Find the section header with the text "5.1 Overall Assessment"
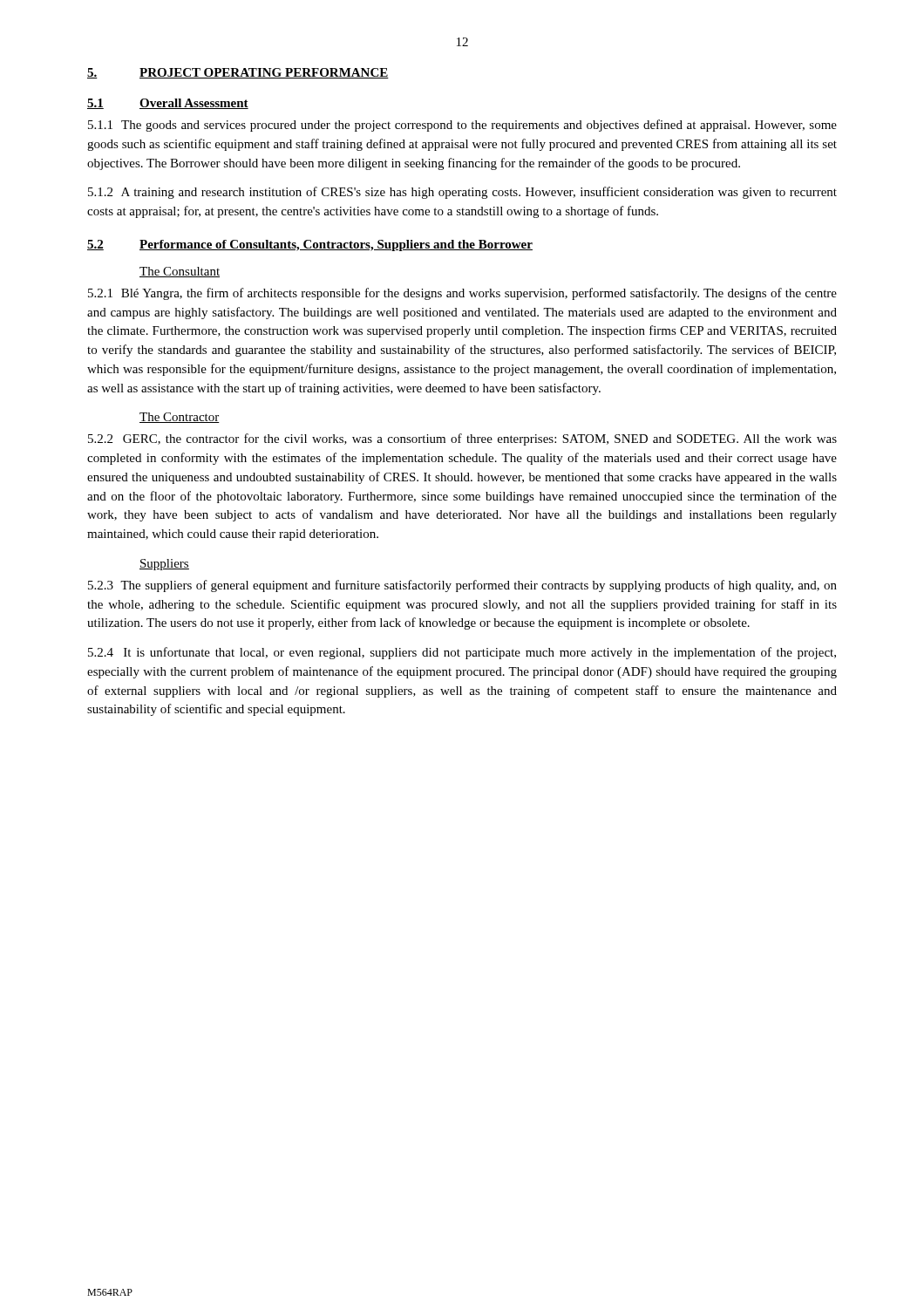Screen dimensions: 1308x924 pos(168,103)
